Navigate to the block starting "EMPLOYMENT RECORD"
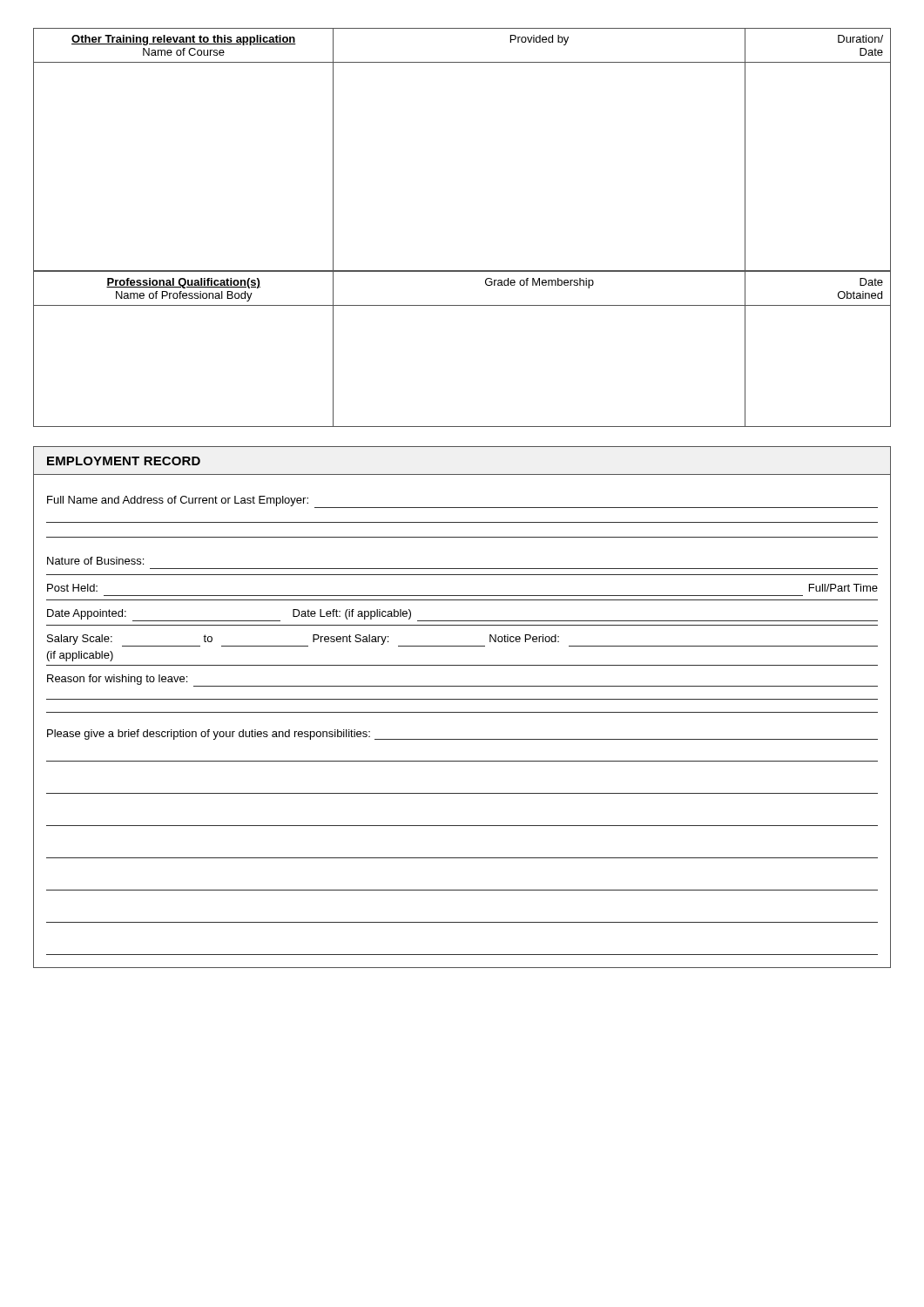This screenshot has height=1307, width=924. (x=123, y=461)
